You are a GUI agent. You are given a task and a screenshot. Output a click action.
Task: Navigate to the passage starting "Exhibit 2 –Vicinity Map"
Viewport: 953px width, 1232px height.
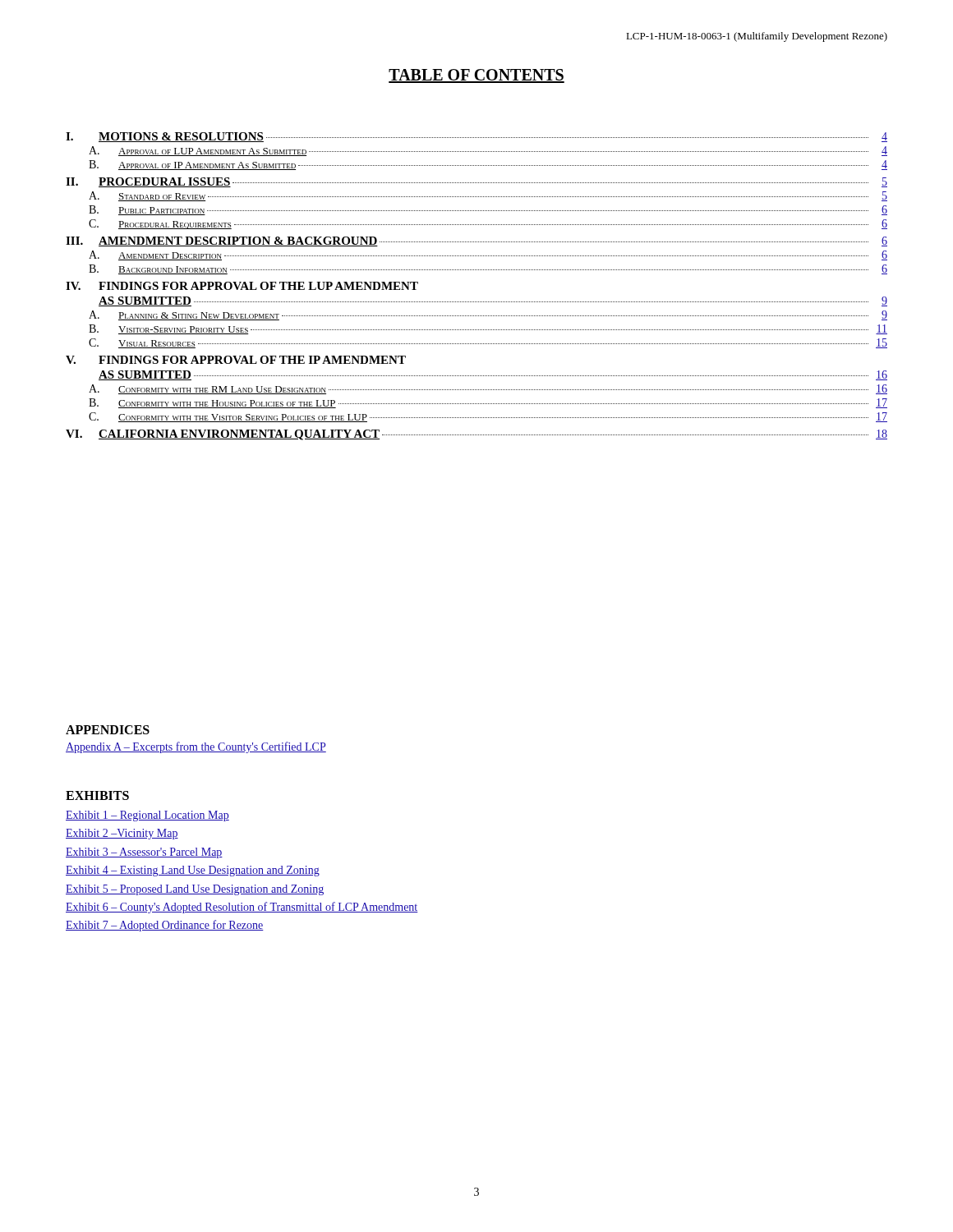click(x=122, y=834)
